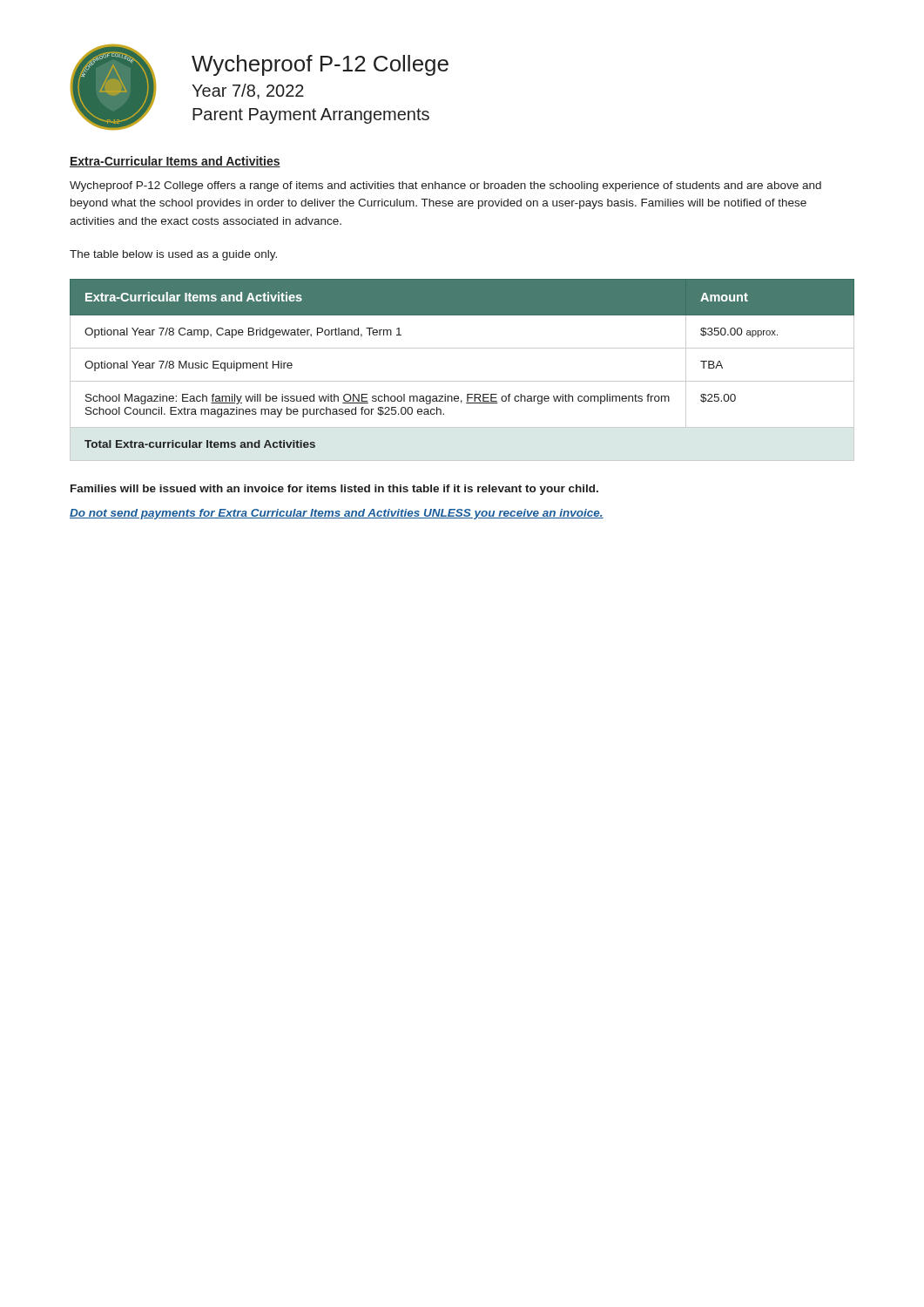The height and width of the screenshot is (1307, 924).
Task: Navigate to the text starting "The table below is used as"
Action: pos(174,254)
